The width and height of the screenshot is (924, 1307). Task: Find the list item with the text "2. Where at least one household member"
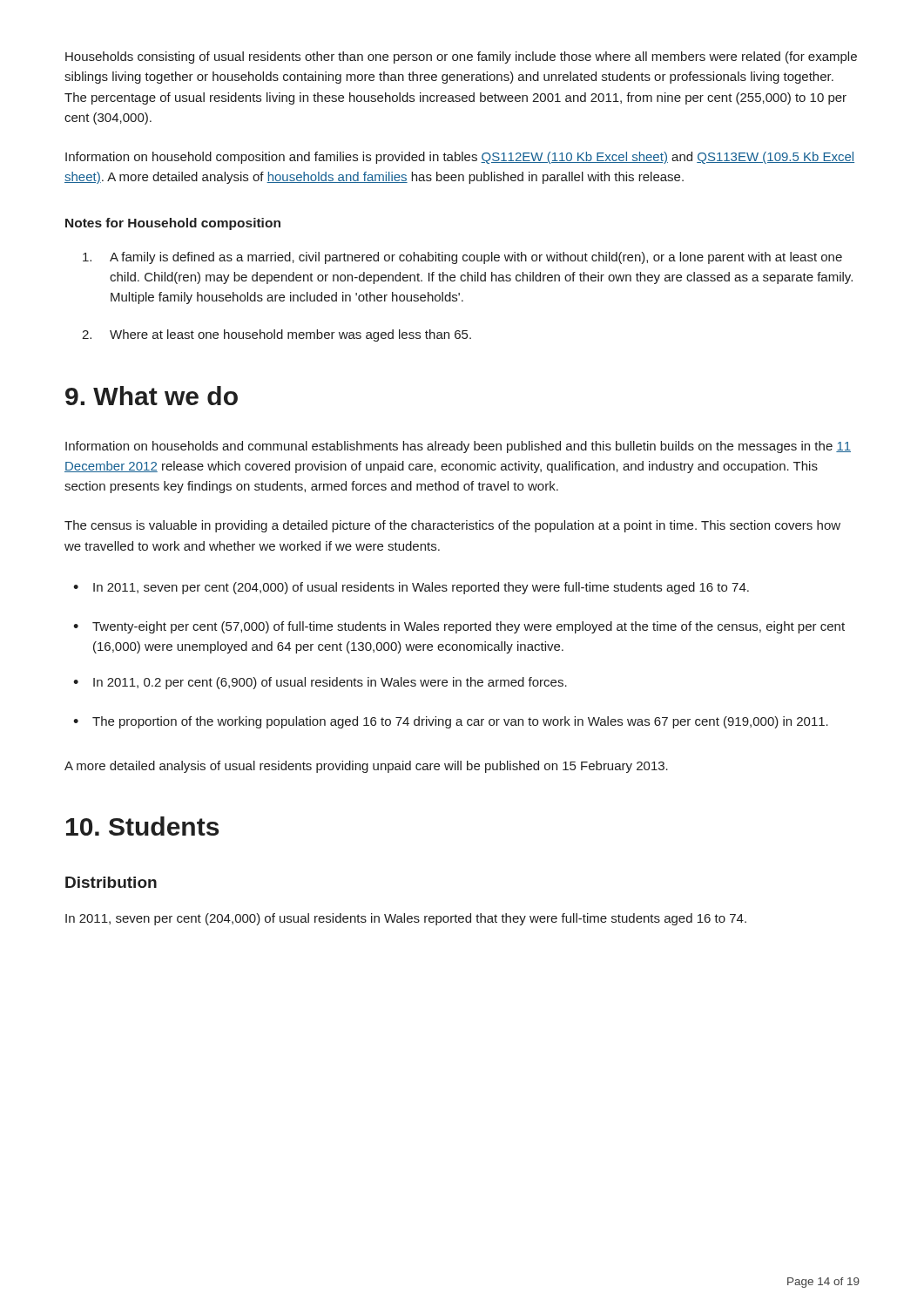coord(277,335)
